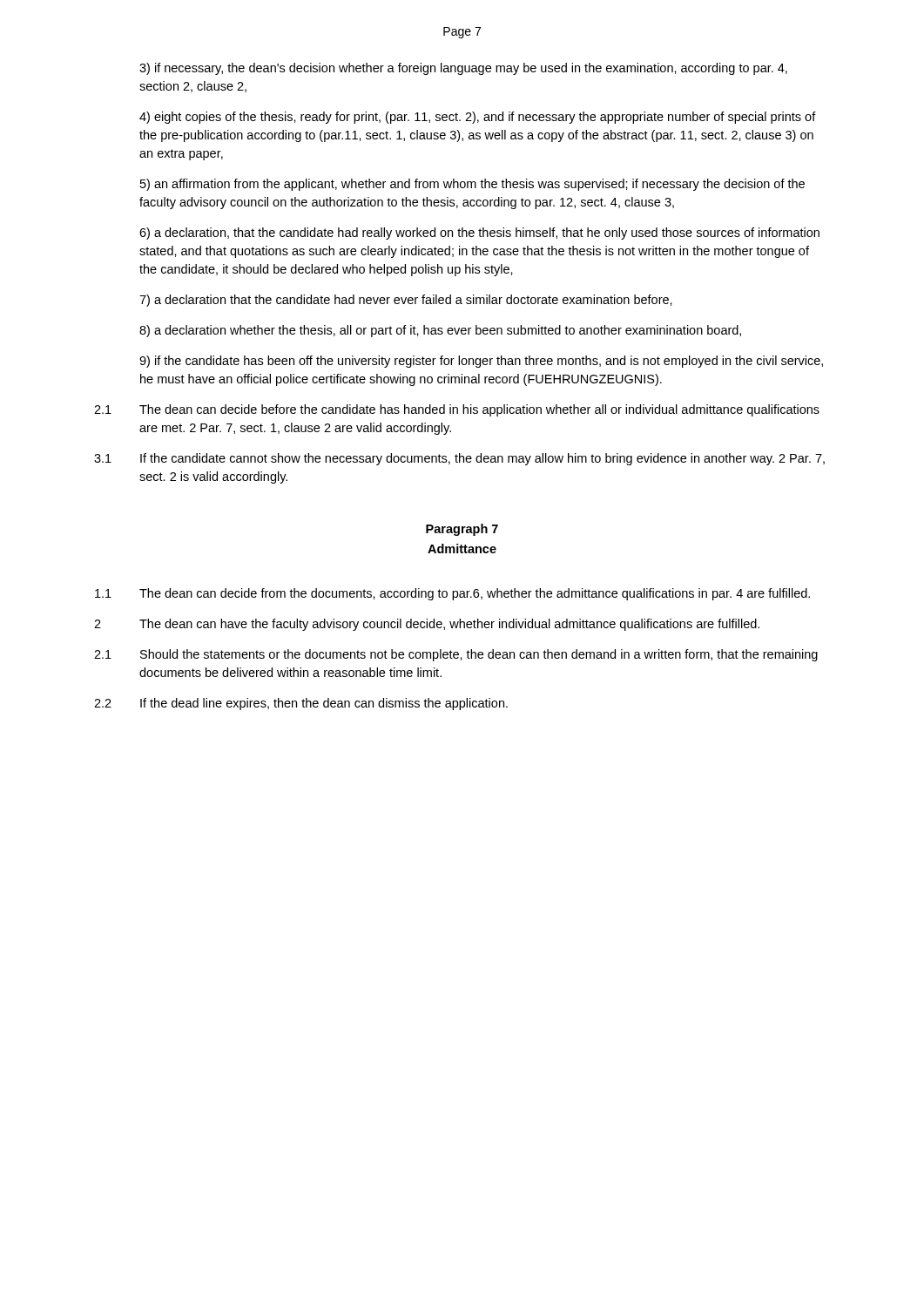Find the list item that reads "8) a declaration whether the thesis, all"

(x=441, y=330)
